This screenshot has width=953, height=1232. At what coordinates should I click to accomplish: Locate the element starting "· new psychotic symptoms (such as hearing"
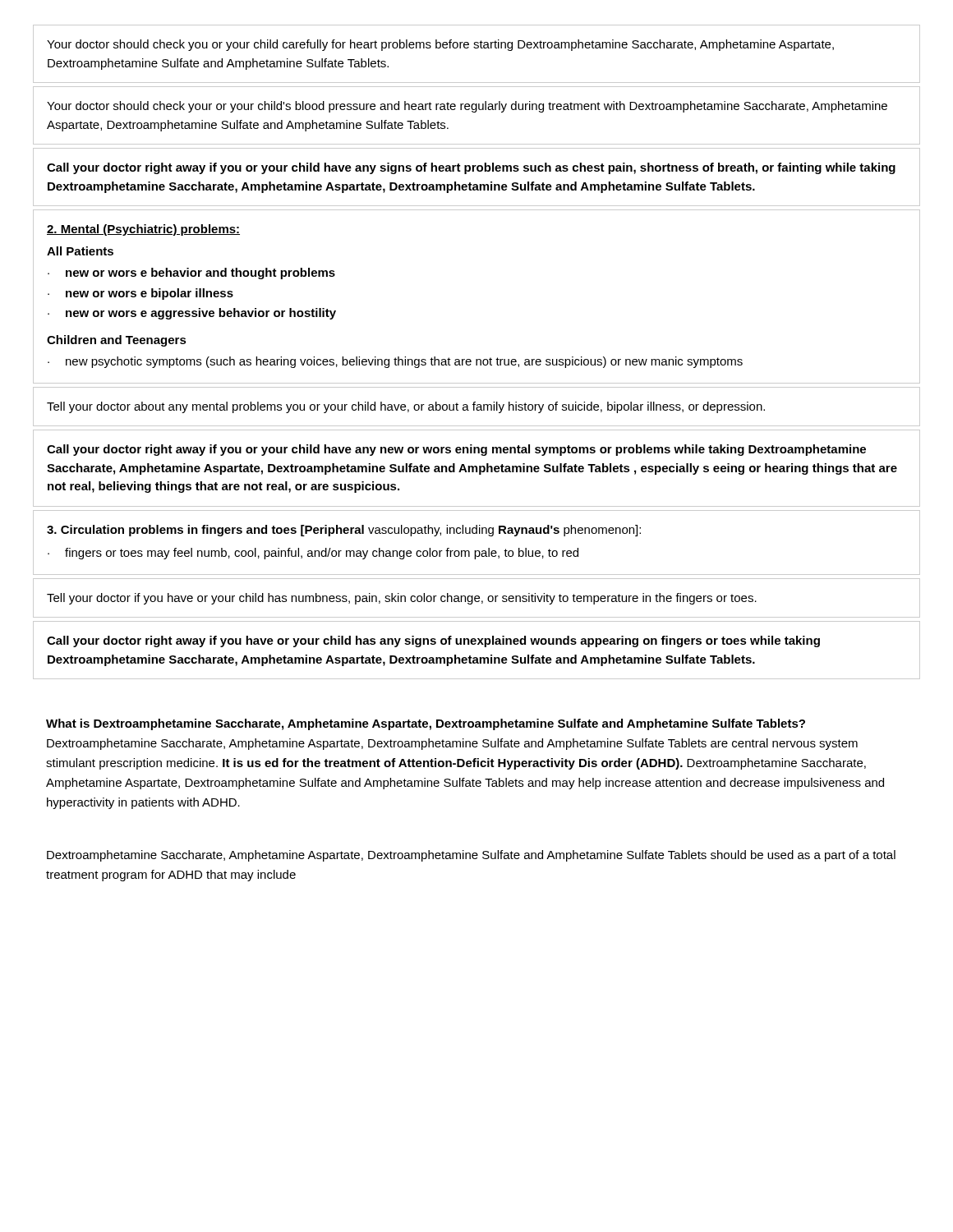coord(395,362)
